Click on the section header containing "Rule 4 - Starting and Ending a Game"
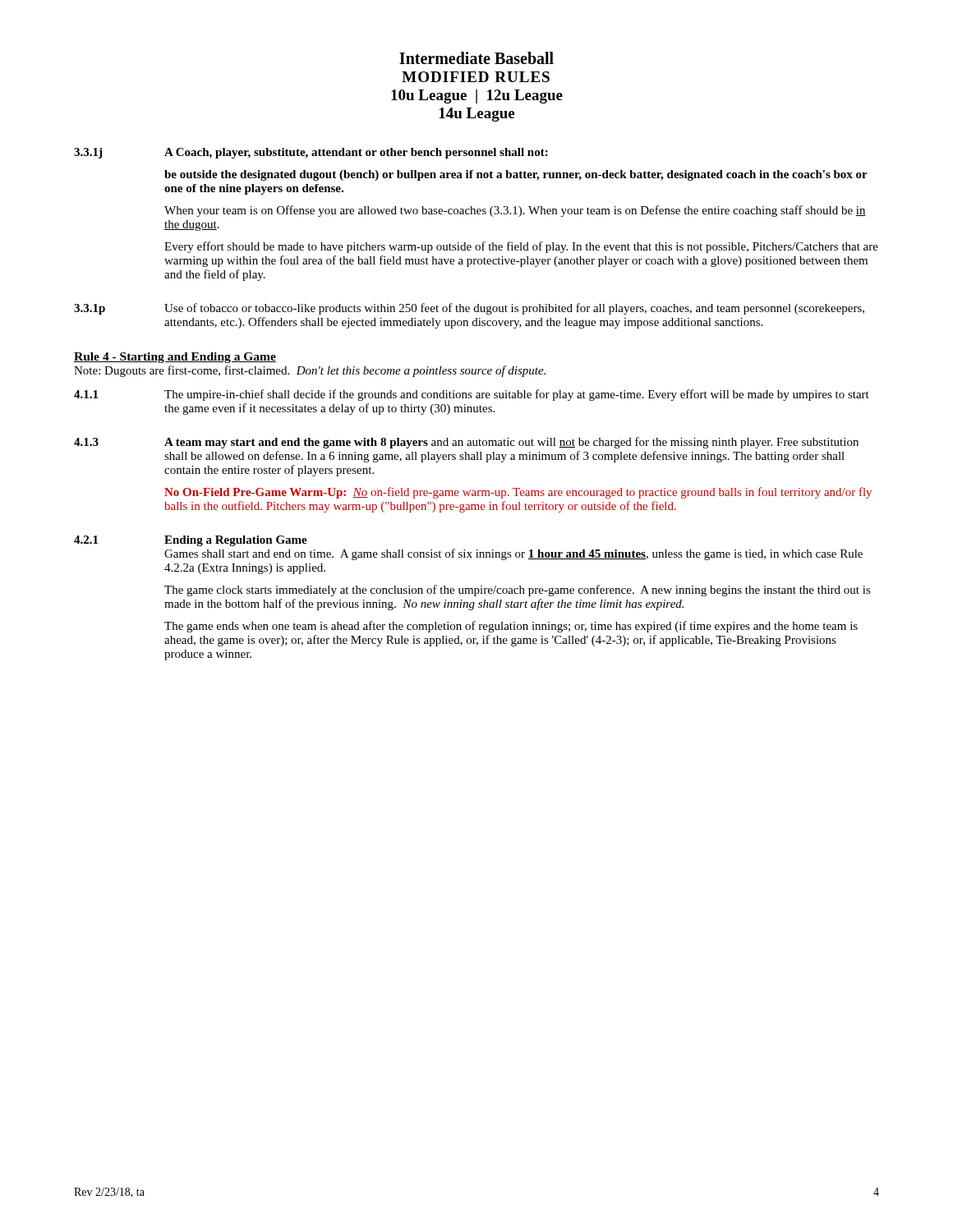The image size is (953, 1232). click(175, 356)
